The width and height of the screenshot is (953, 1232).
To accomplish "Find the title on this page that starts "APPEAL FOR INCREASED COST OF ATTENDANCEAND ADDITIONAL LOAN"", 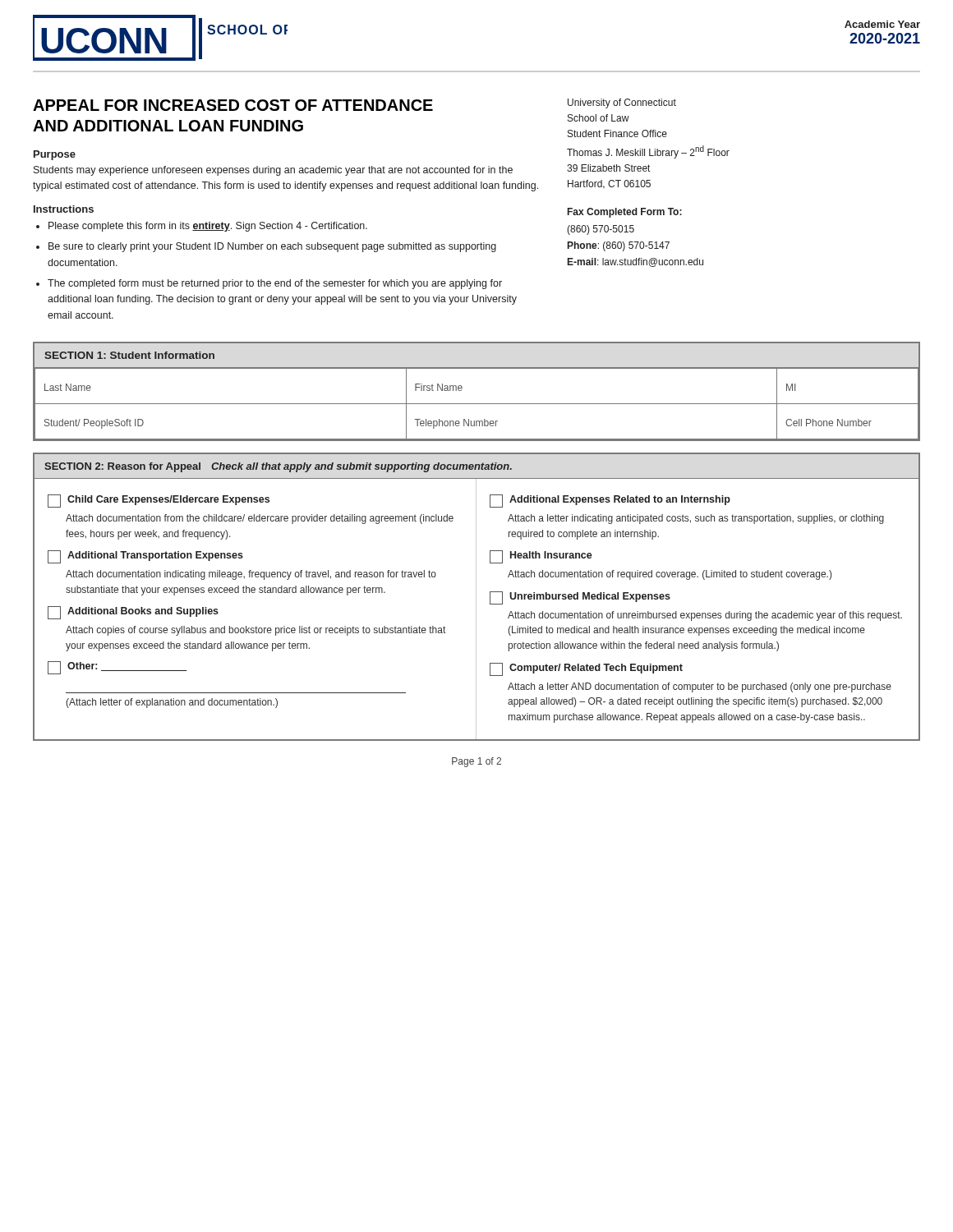I will (x=233, y=115).
